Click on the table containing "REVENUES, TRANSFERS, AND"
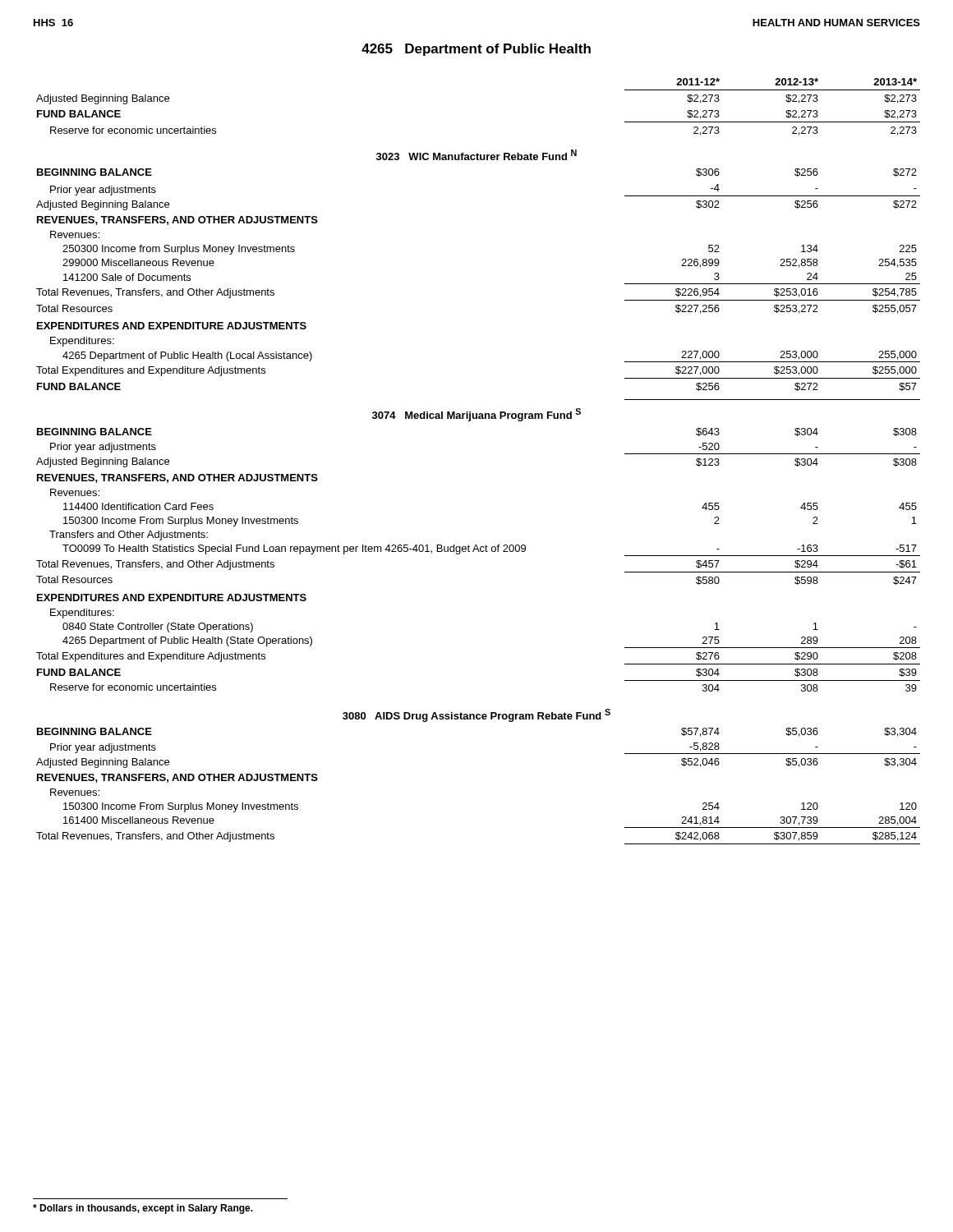Viewport: 953px width, 1232px height. coord(476,459)
